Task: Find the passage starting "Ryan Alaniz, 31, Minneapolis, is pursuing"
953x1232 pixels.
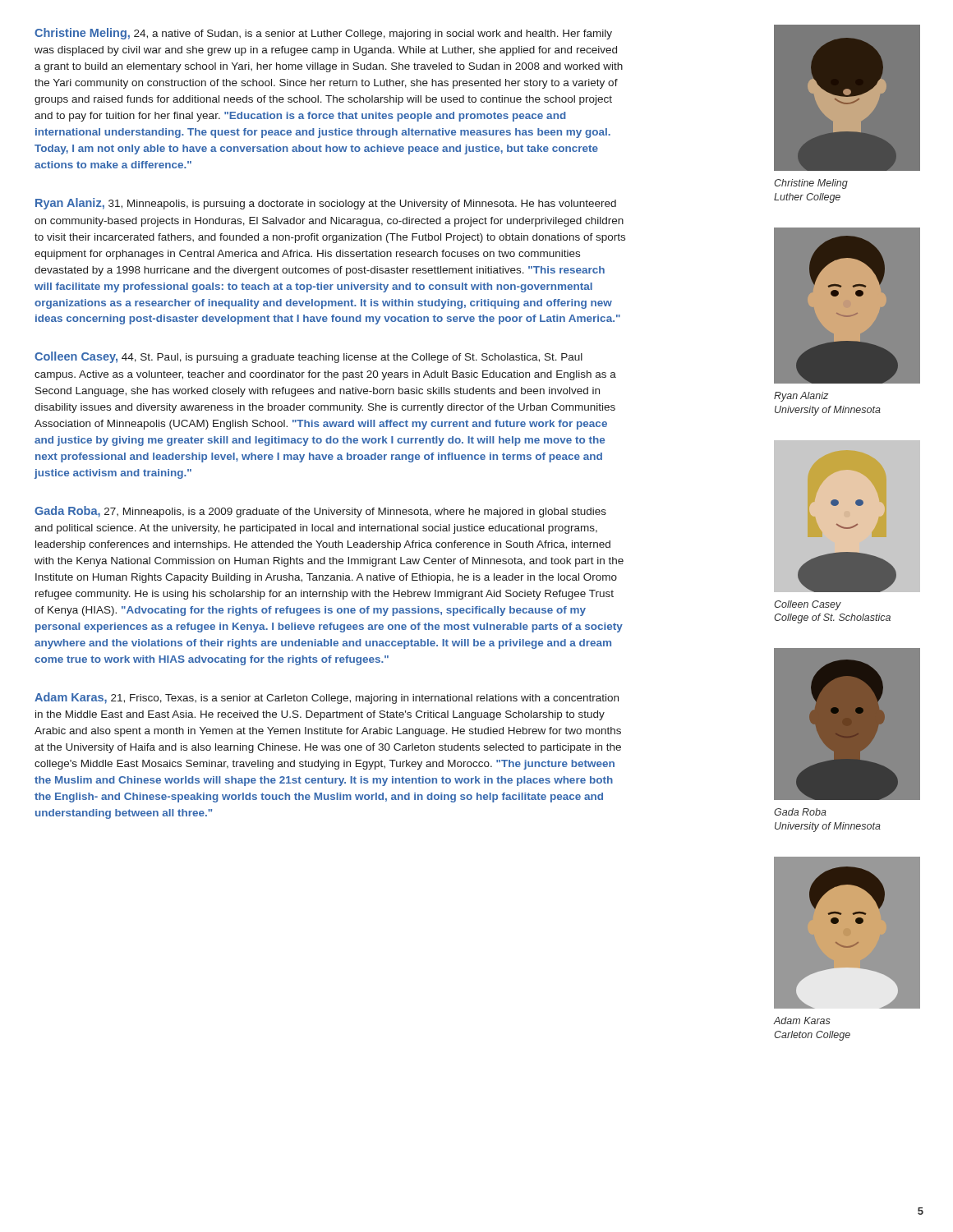Action: pos(330,261)
